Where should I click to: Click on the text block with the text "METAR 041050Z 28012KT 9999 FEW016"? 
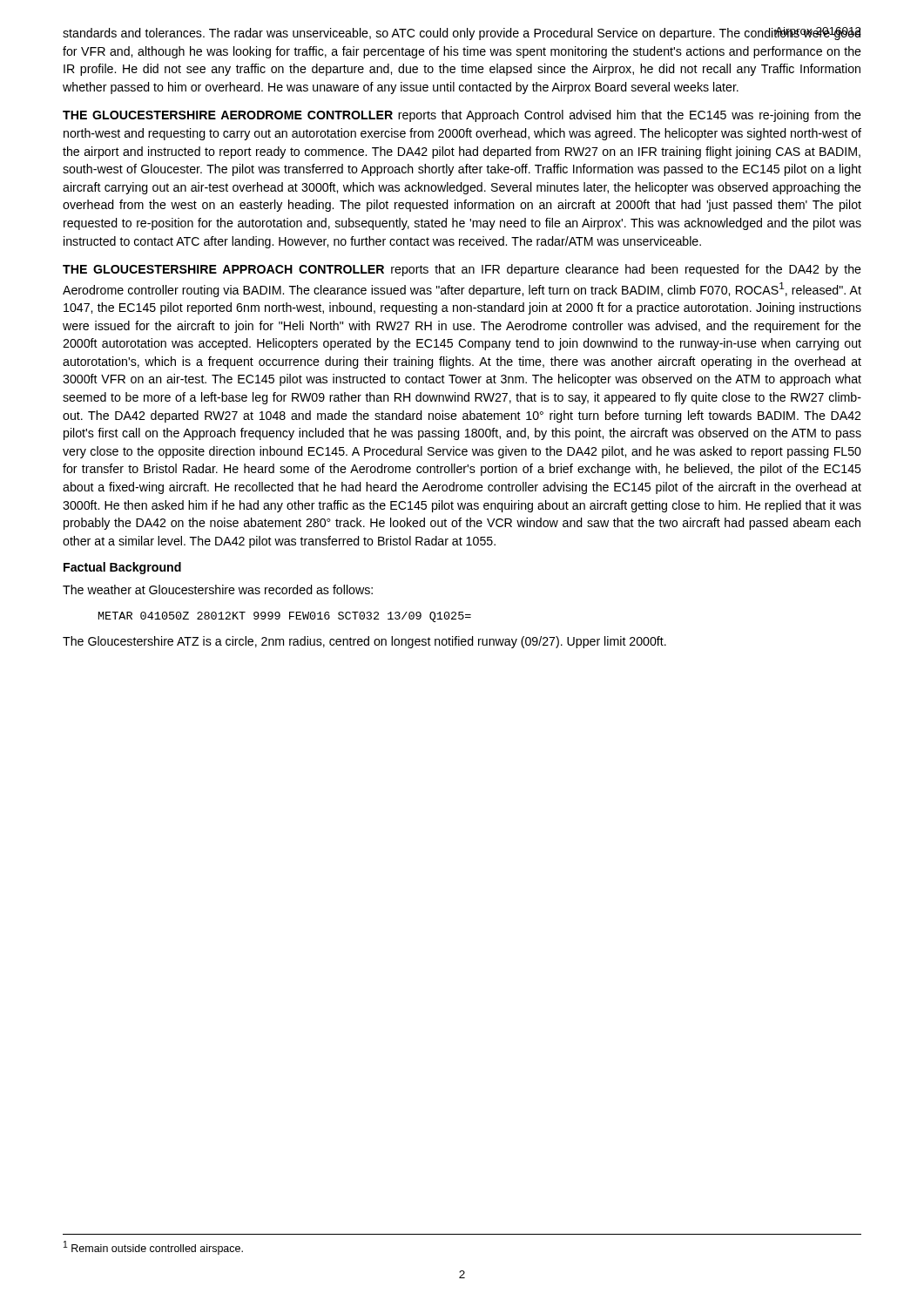479,617
